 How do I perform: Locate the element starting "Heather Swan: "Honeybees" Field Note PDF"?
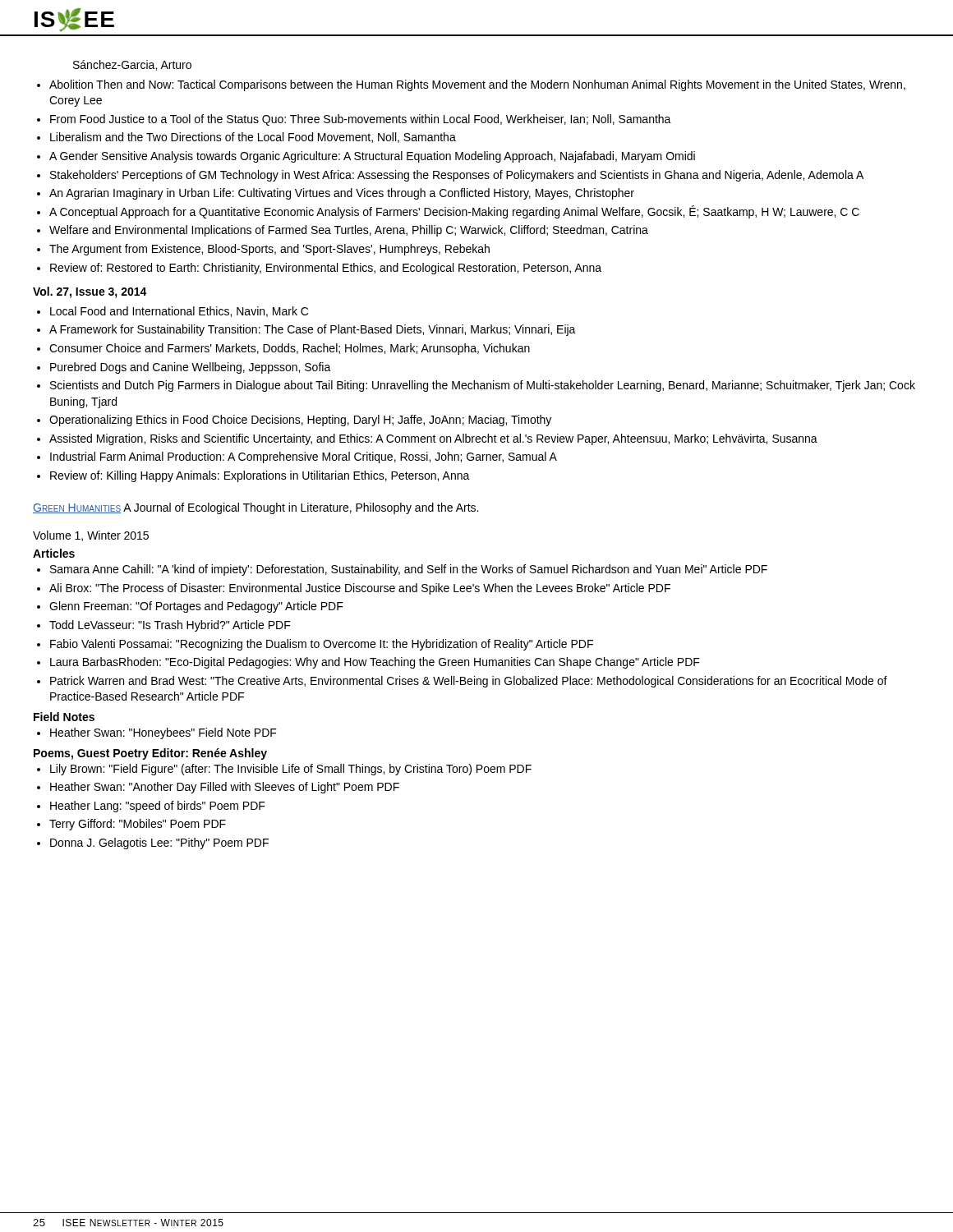[163, 733]
